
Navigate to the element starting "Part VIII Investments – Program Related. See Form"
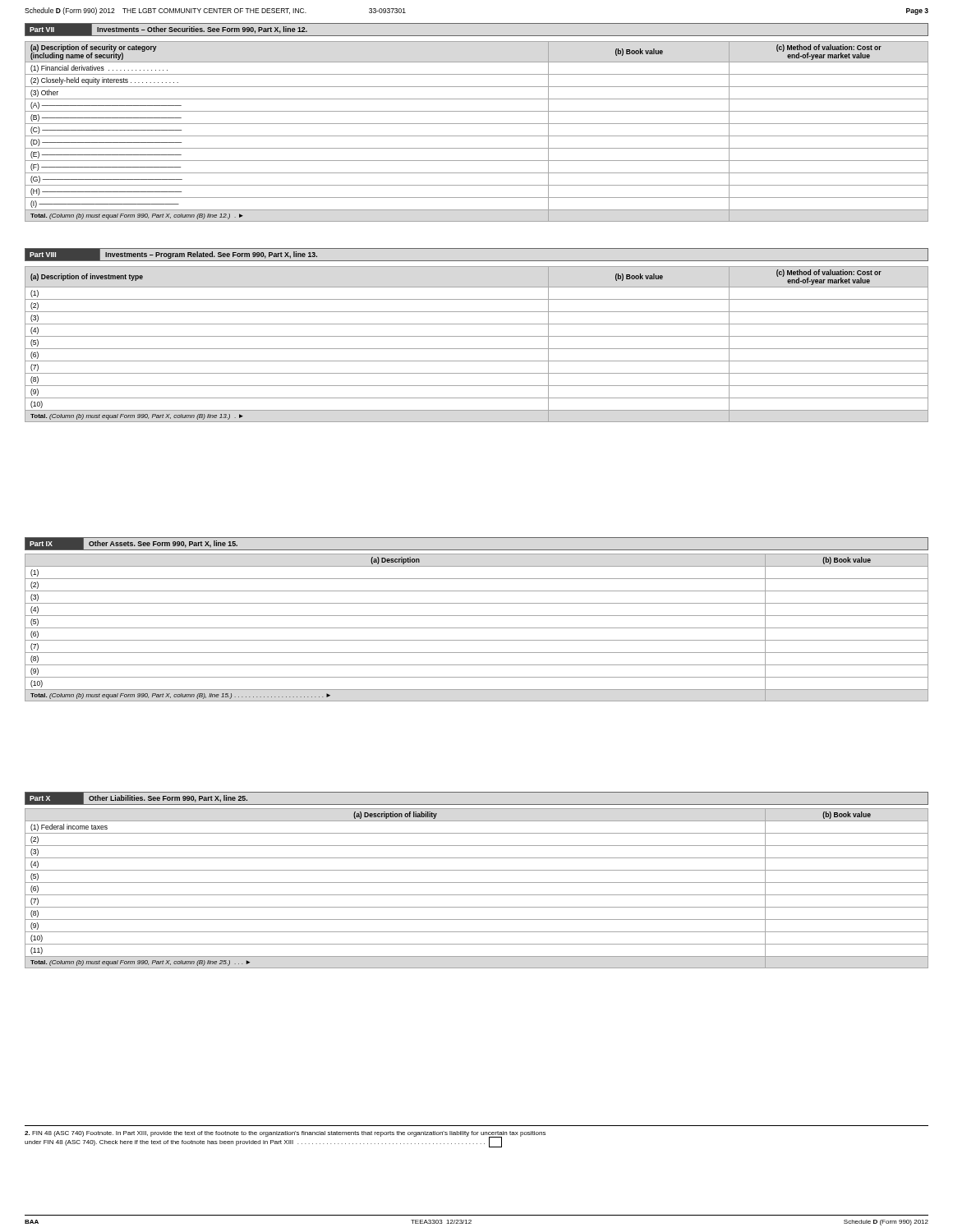tap(476, 255)
